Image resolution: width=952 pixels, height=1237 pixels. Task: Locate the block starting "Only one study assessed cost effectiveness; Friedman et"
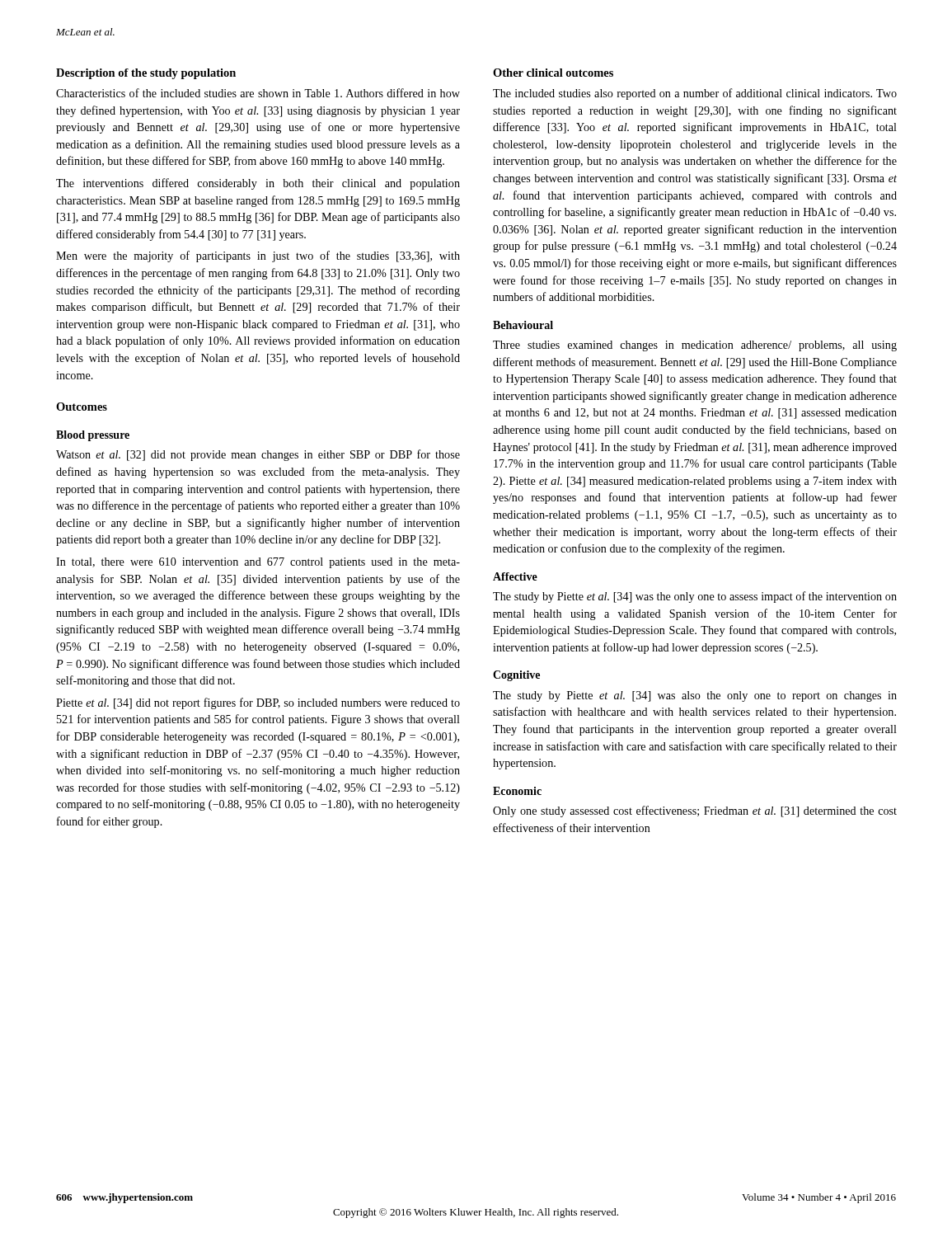click(695, 819)
